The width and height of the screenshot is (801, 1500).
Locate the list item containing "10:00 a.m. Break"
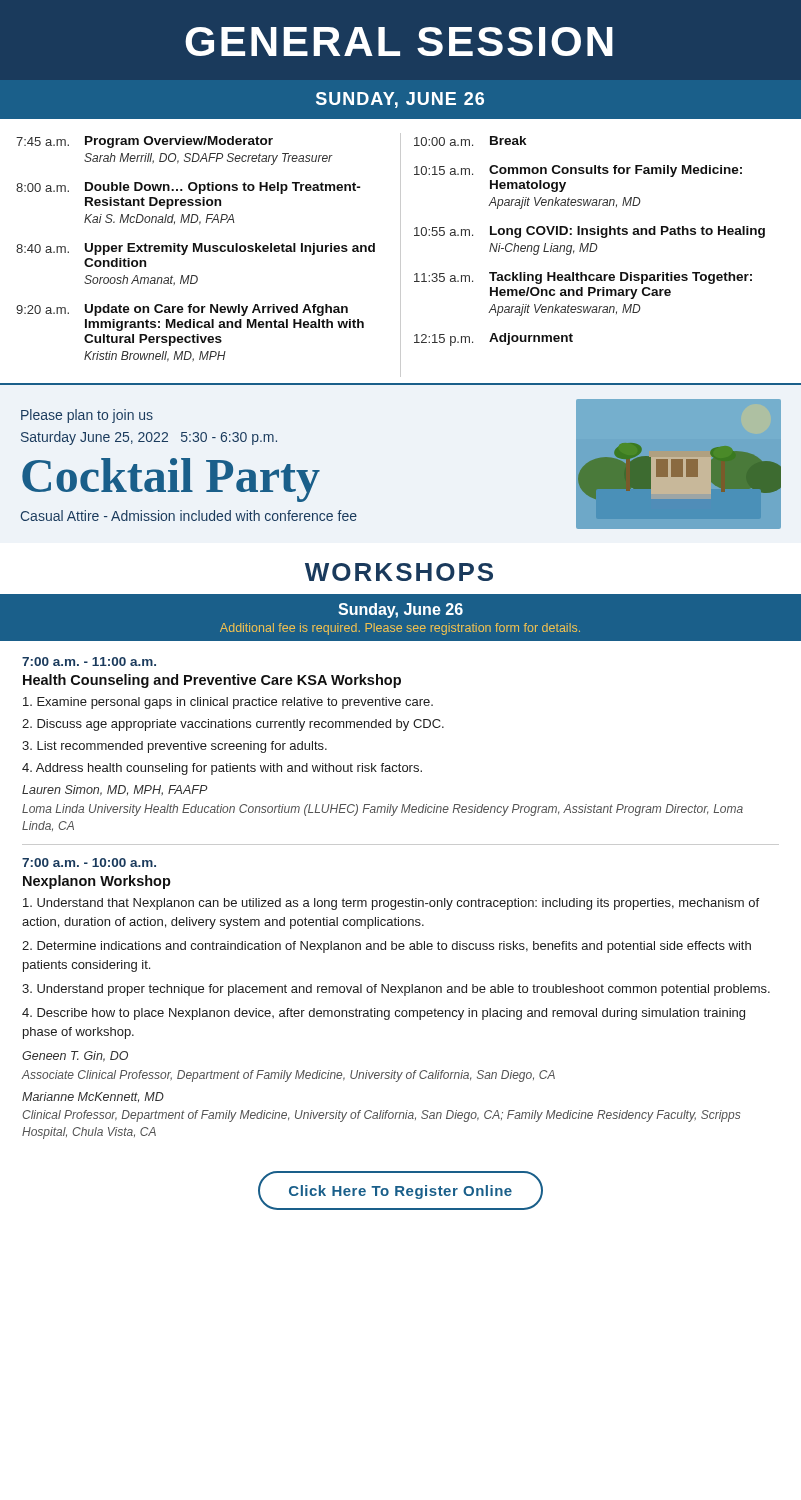pos(470,141)
